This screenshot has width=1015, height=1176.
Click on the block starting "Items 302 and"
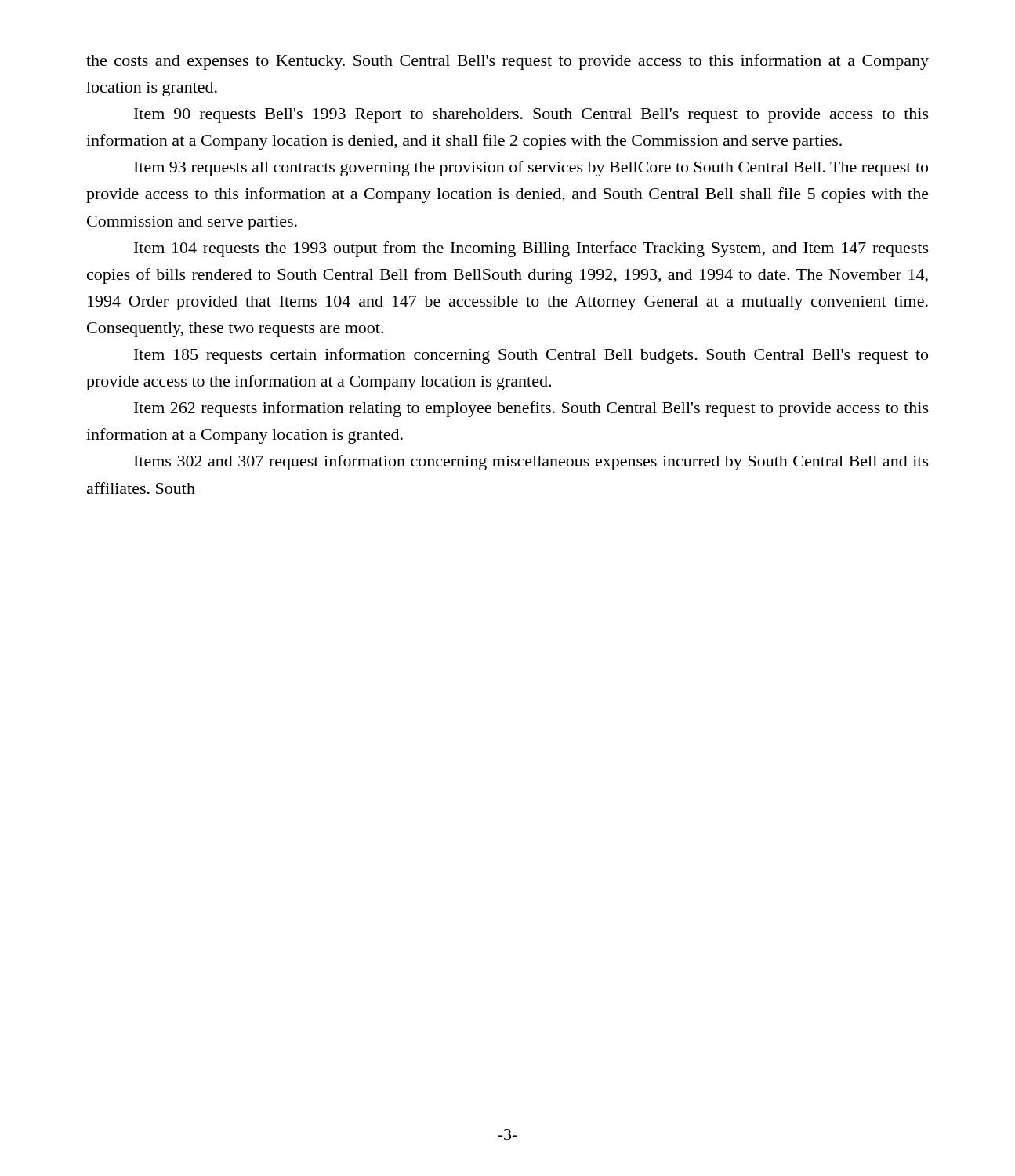coord(507,475)
